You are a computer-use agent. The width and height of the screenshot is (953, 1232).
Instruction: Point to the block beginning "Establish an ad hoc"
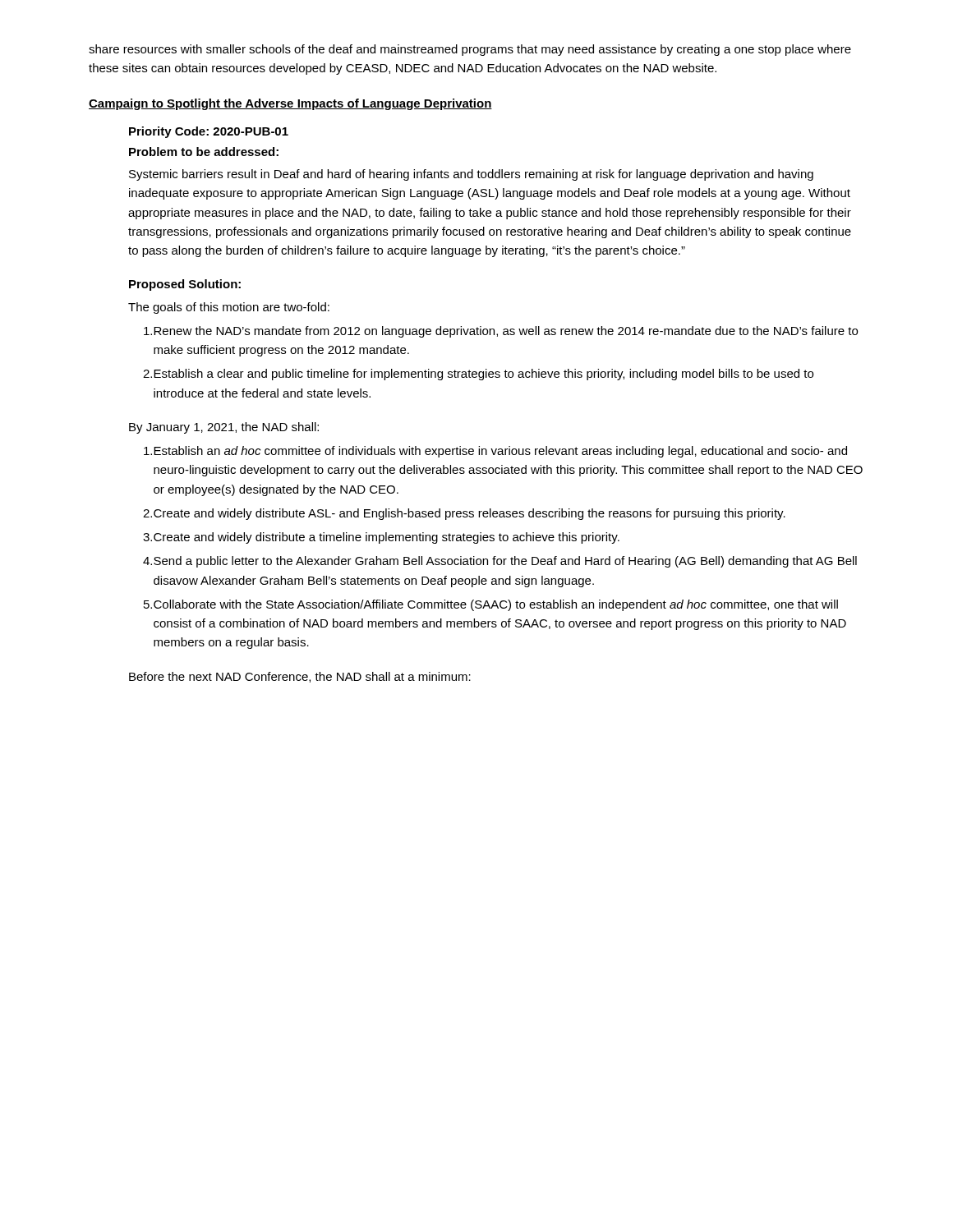(x=496, y=470)
